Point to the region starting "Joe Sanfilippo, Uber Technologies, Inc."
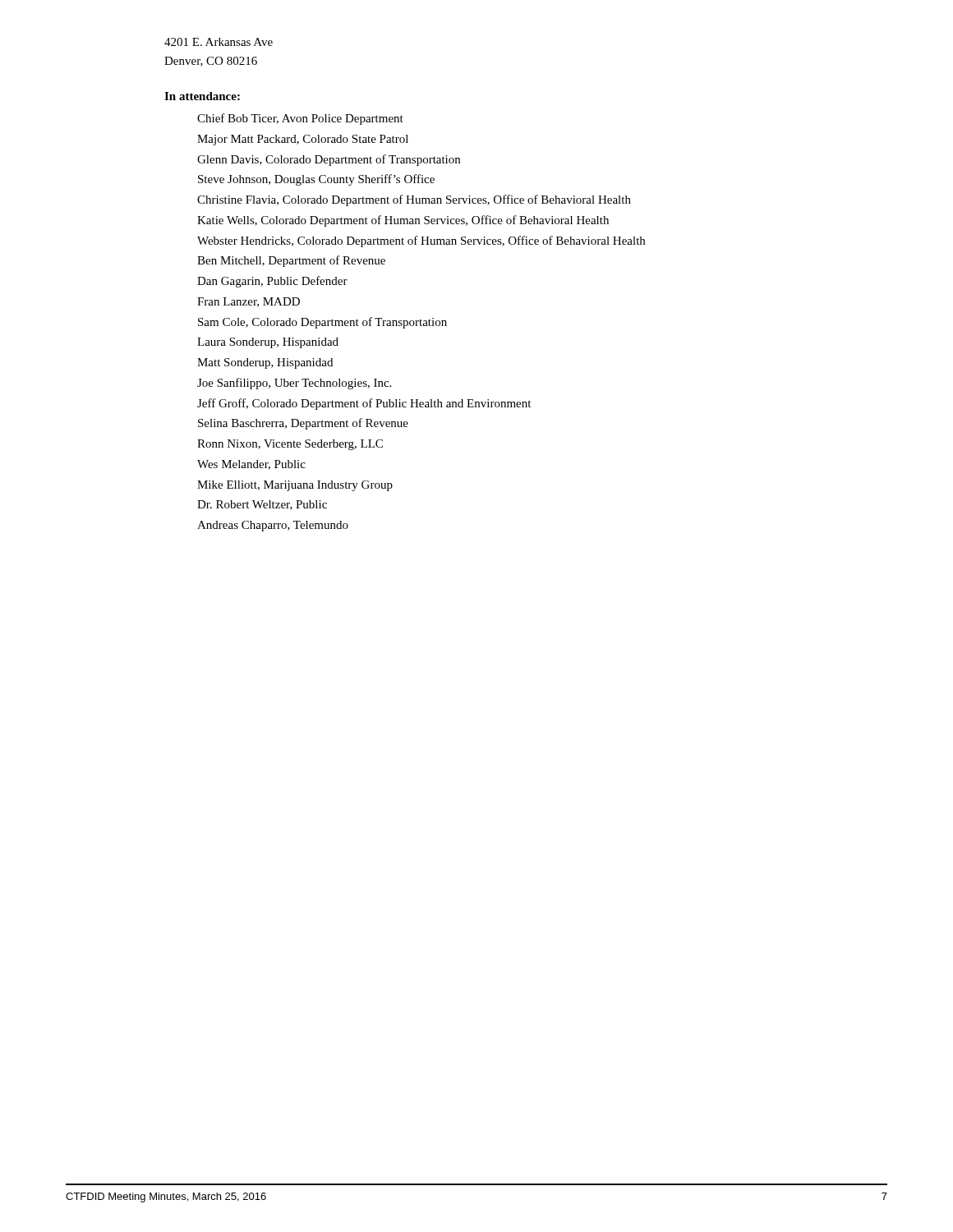953x1232 pixels. point(294,384)
